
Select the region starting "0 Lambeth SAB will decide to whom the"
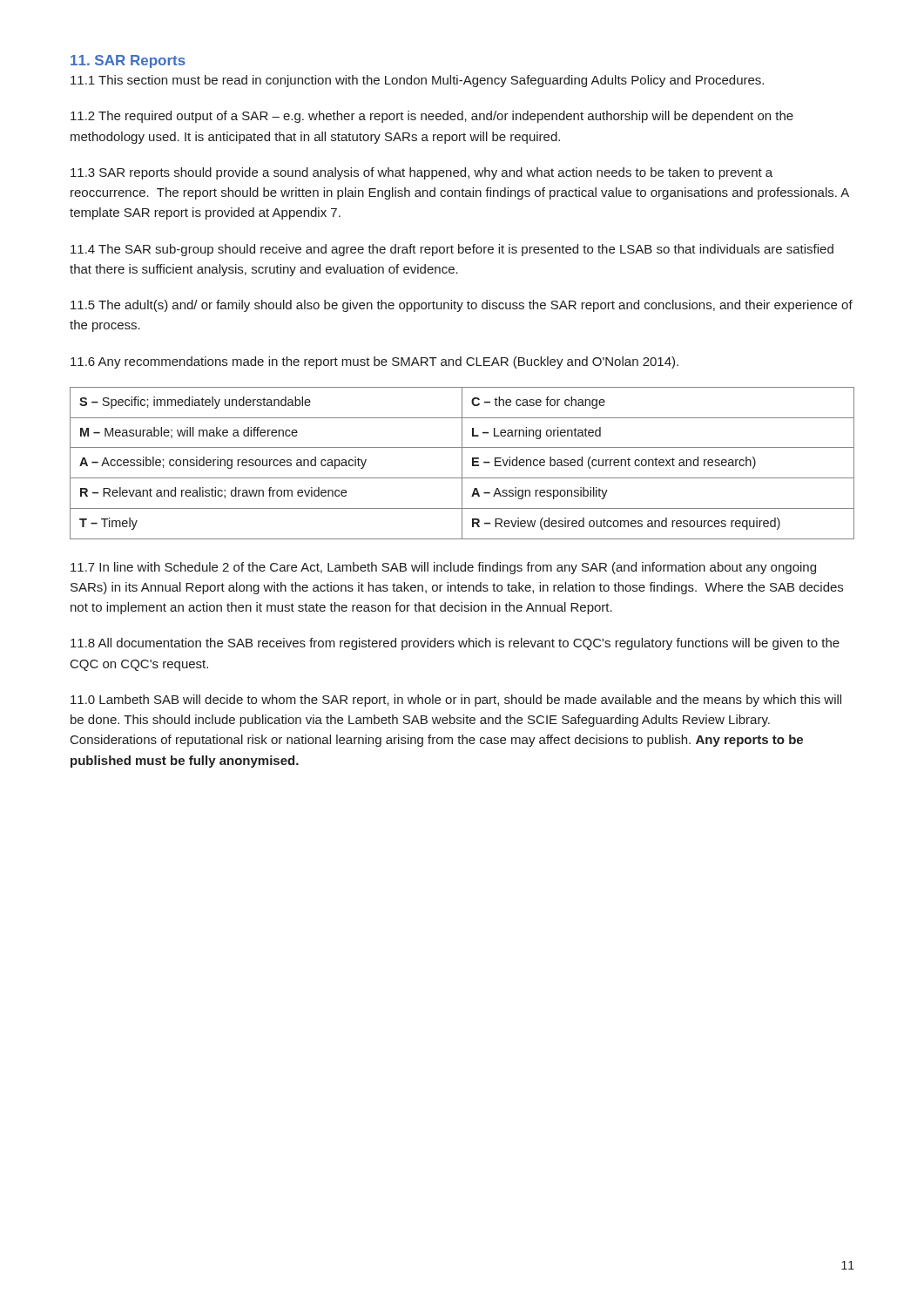[456, 729]
